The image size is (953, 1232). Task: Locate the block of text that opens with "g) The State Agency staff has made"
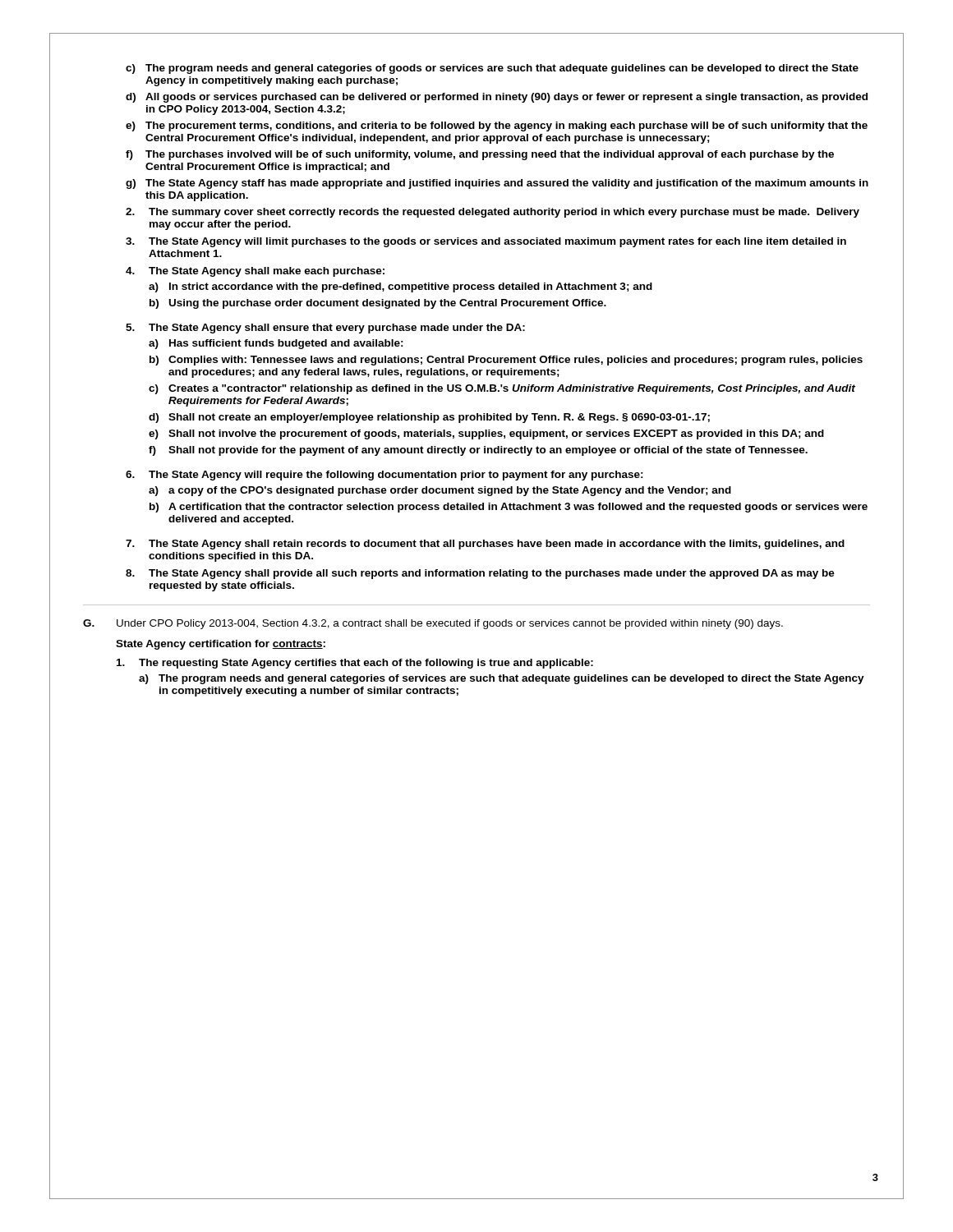(x=498, y=189)
